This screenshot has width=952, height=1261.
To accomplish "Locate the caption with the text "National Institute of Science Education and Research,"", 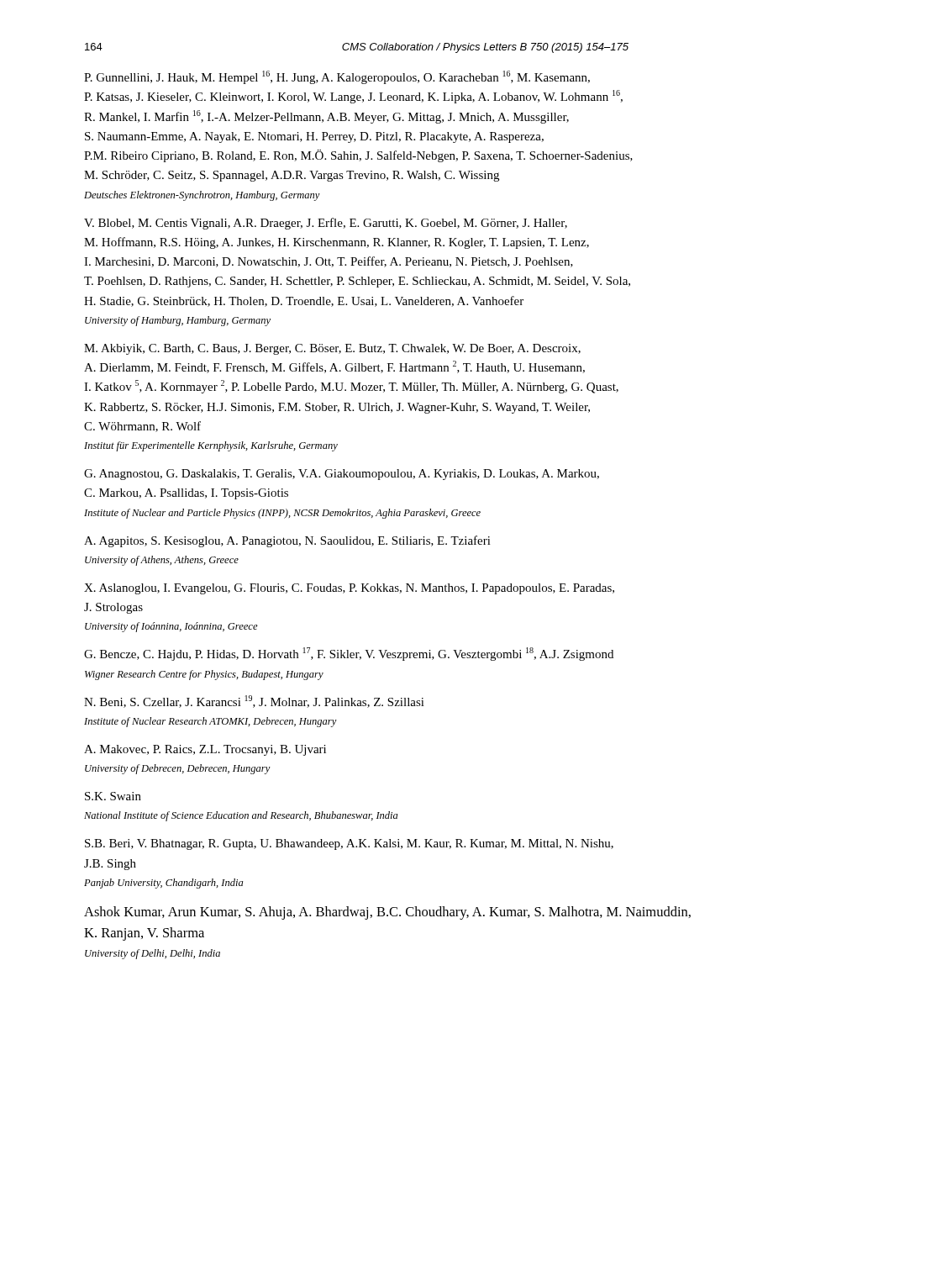I will point(241,816).
